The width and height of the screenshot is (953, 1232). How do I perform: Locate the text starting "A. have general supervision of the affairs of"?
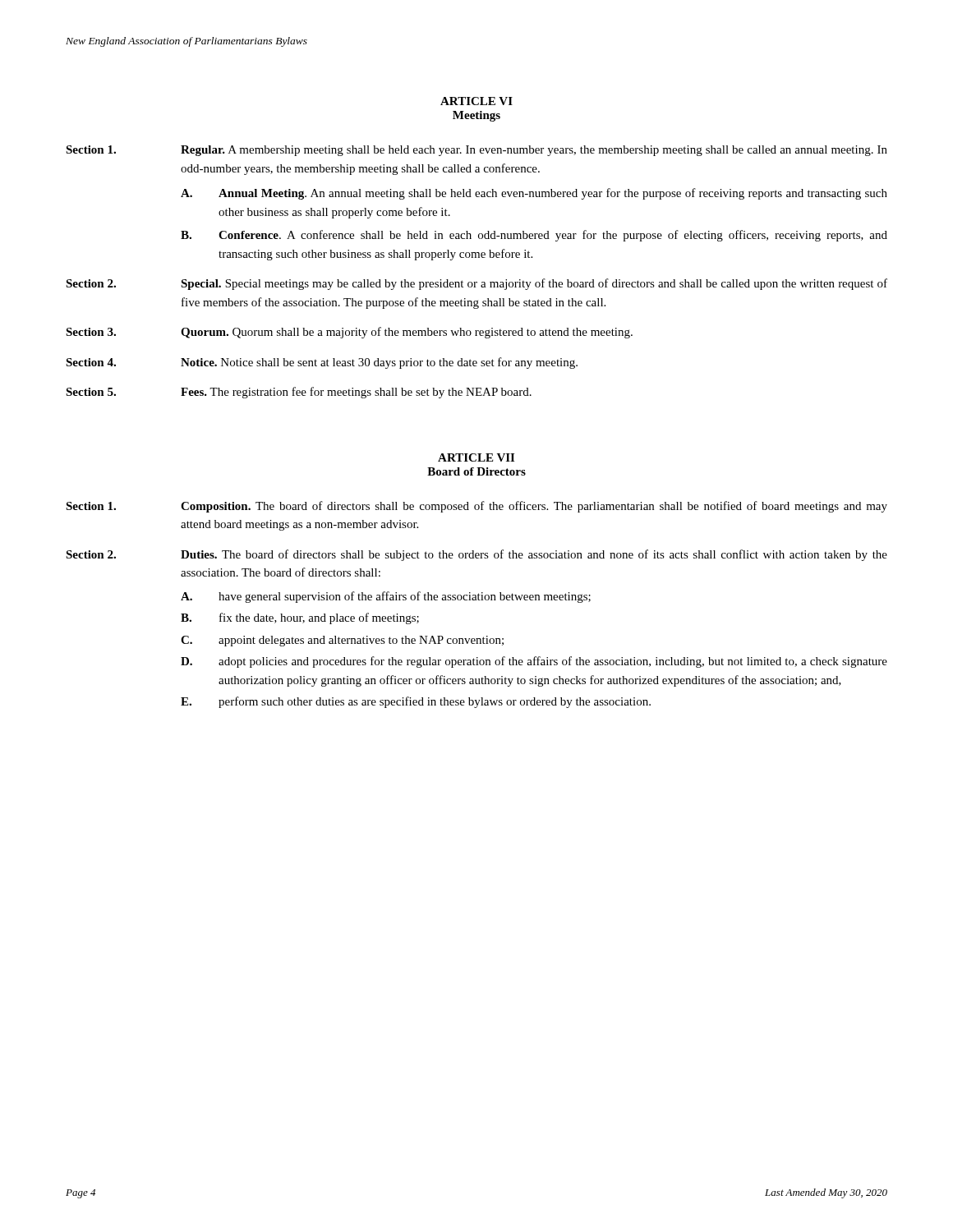(x=534, y=596)
